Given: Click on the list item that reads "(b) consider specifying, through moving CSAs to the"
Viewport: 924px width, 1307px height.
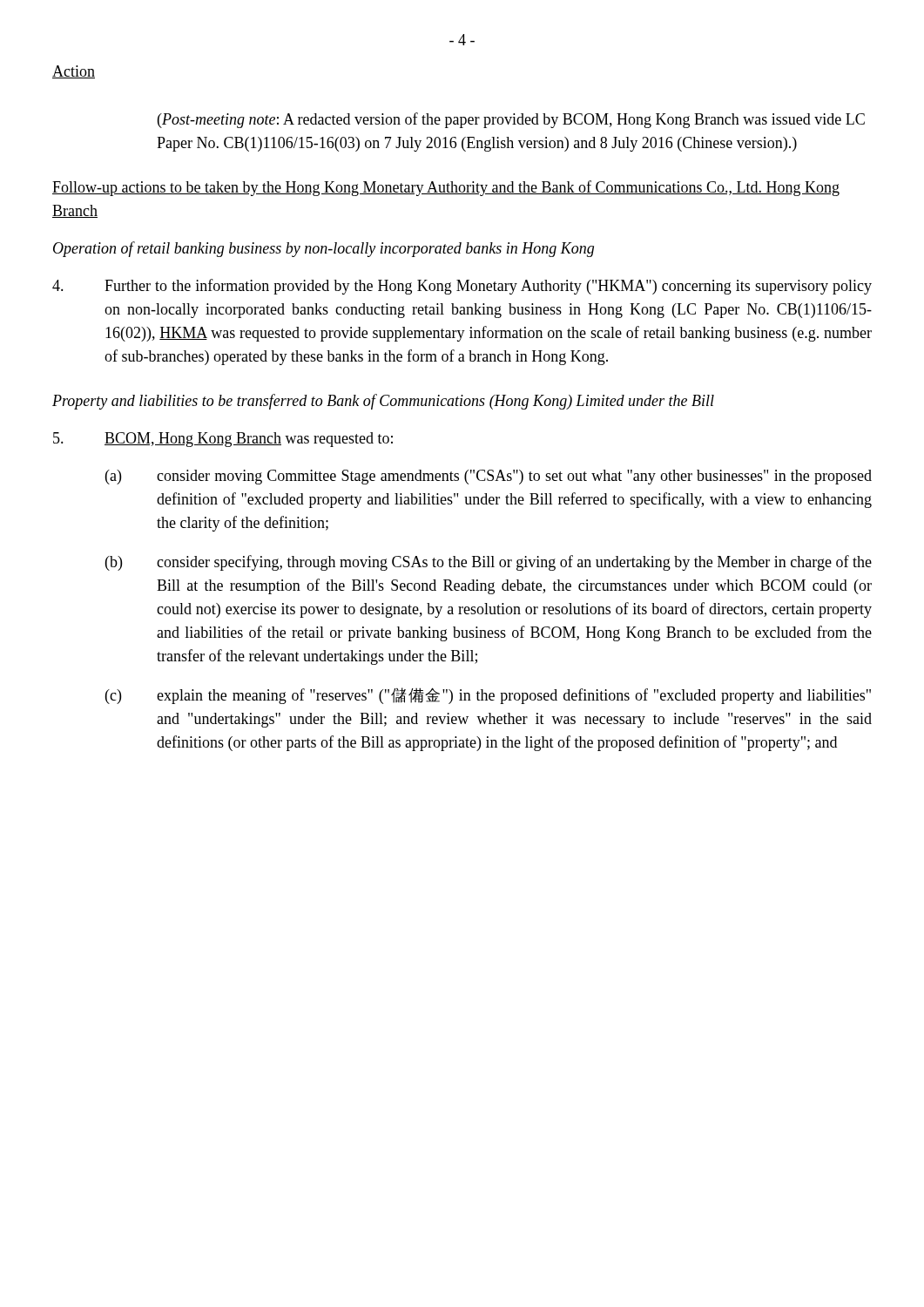Looking at the screenshot, I should (488, 609).
